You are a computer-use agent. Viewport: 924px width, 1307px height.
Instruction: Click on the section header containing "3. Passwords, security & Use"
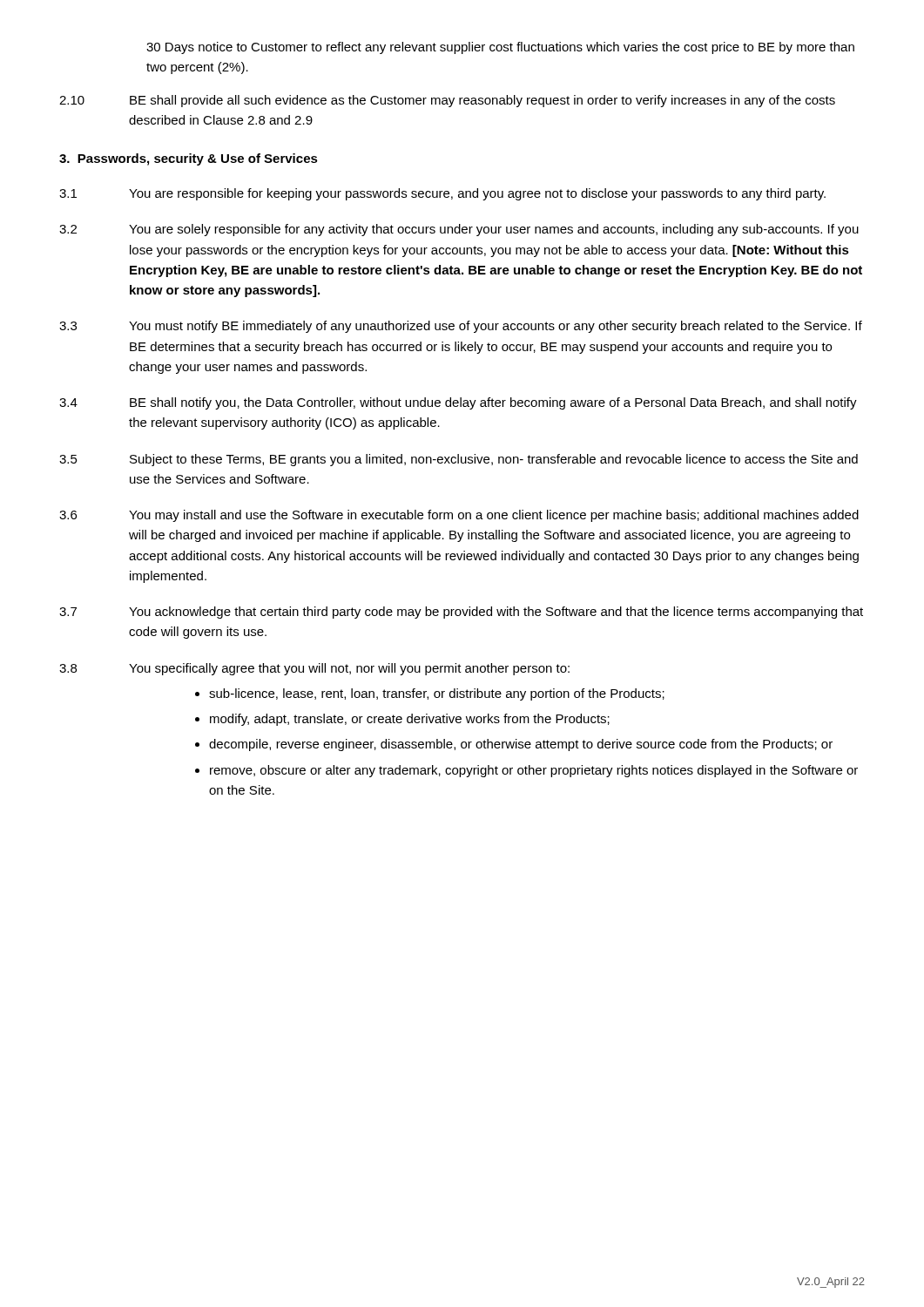188,158
